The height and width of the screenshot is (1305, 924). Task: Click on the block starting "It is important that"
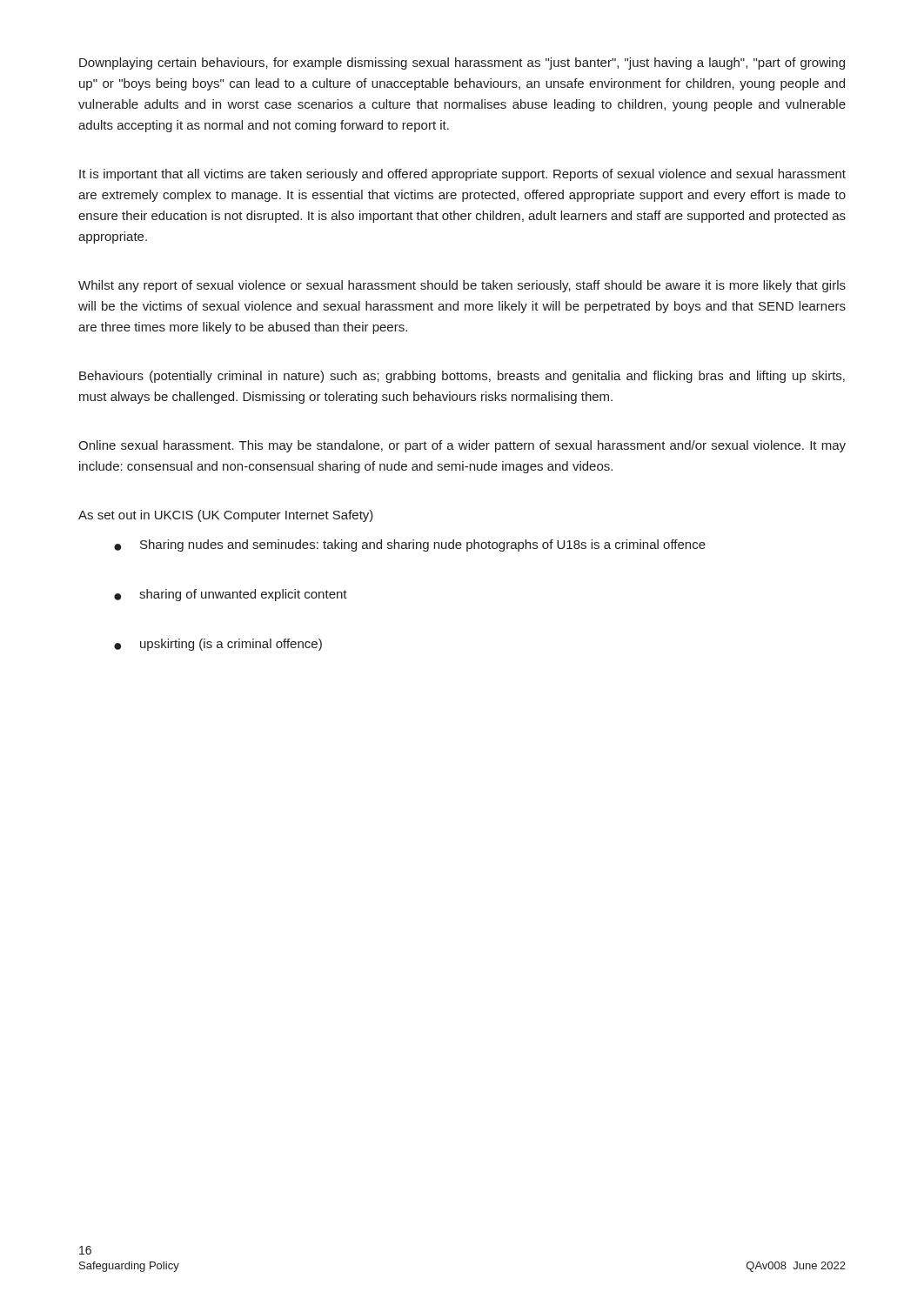[462, 205]
